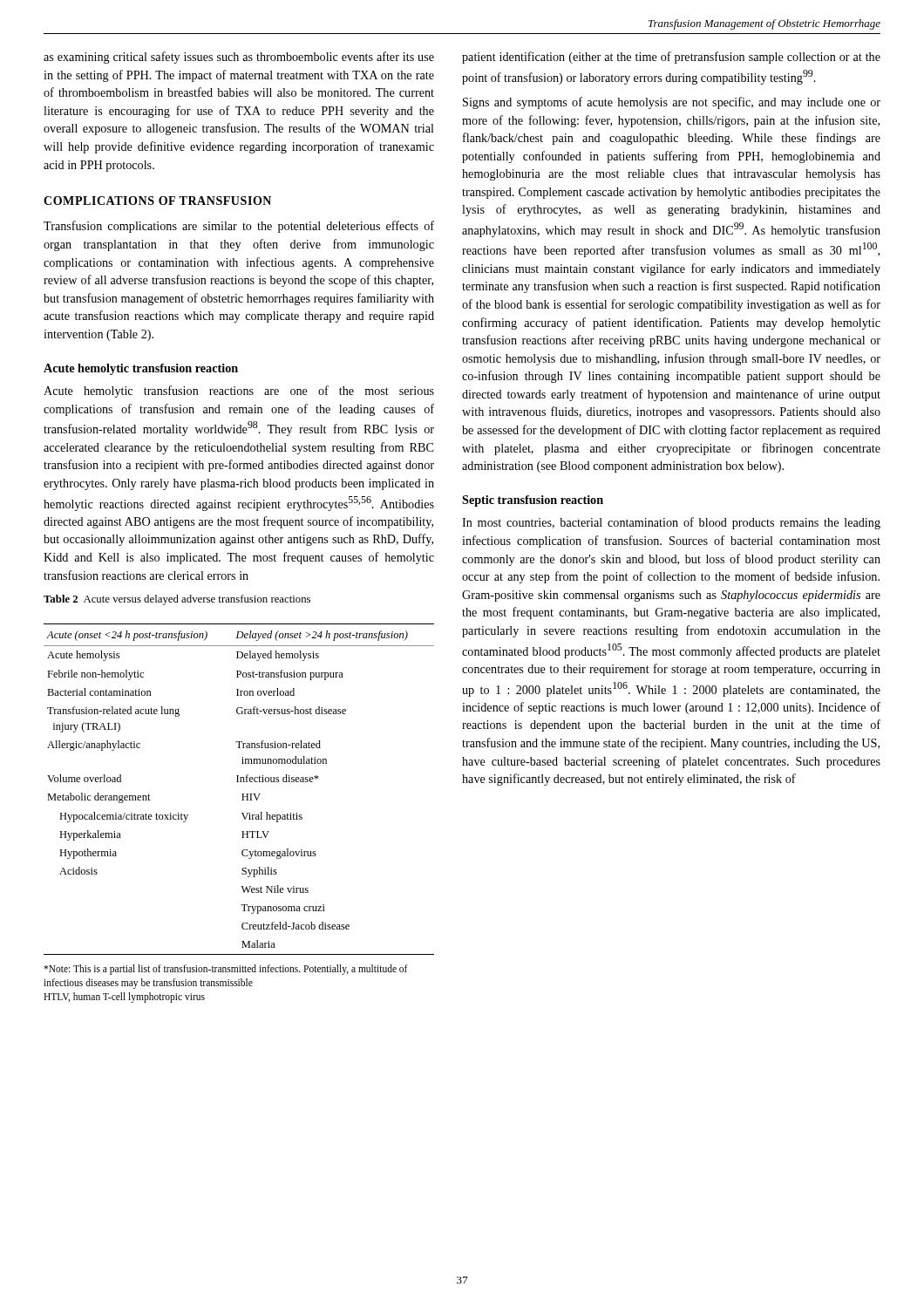Locate the element starting "Acute hemolytic transfusion reaction"
This screenshot has width=924, height=1308.
(141, 368)
